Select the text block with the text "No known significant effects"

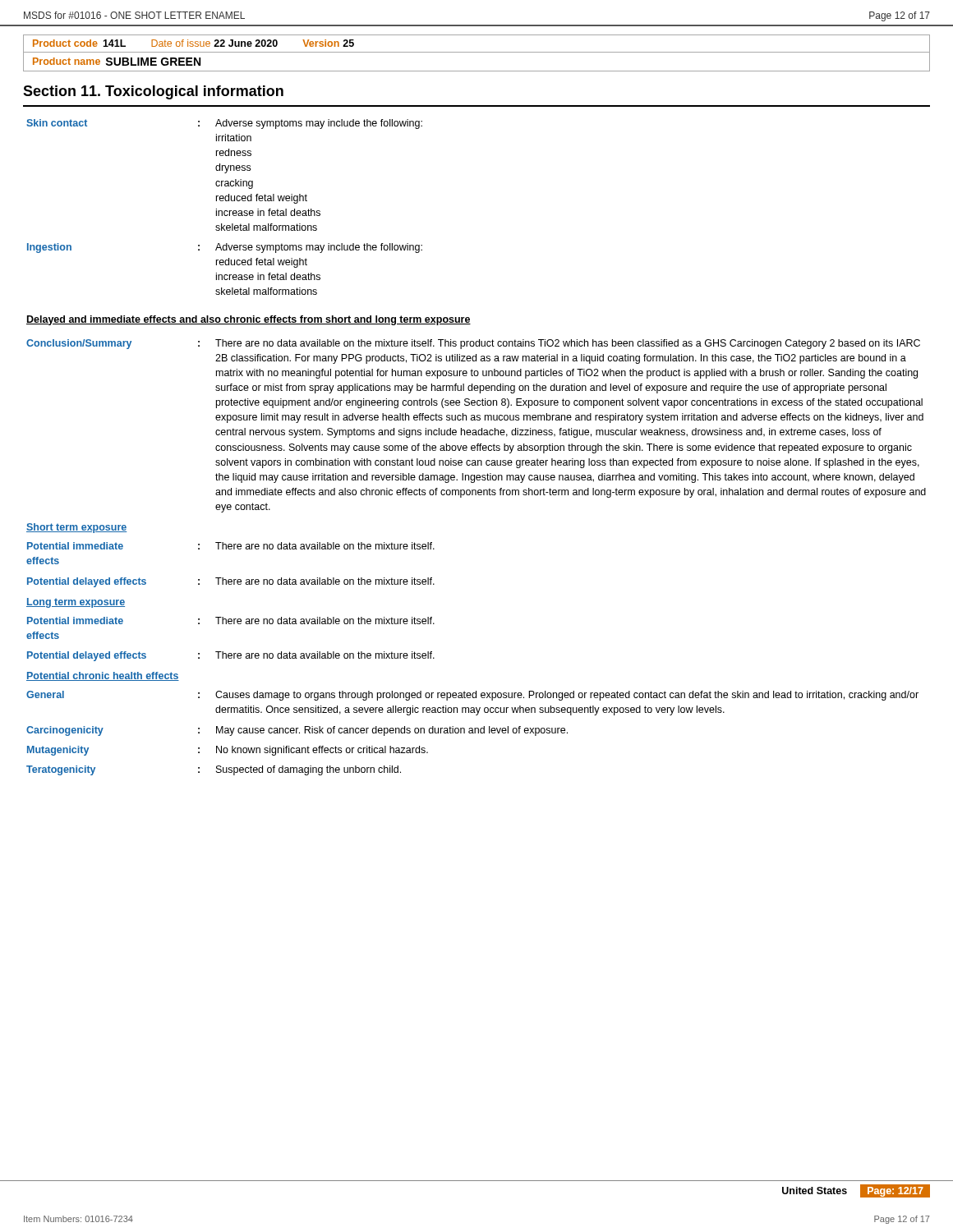(x=322, y=750)
